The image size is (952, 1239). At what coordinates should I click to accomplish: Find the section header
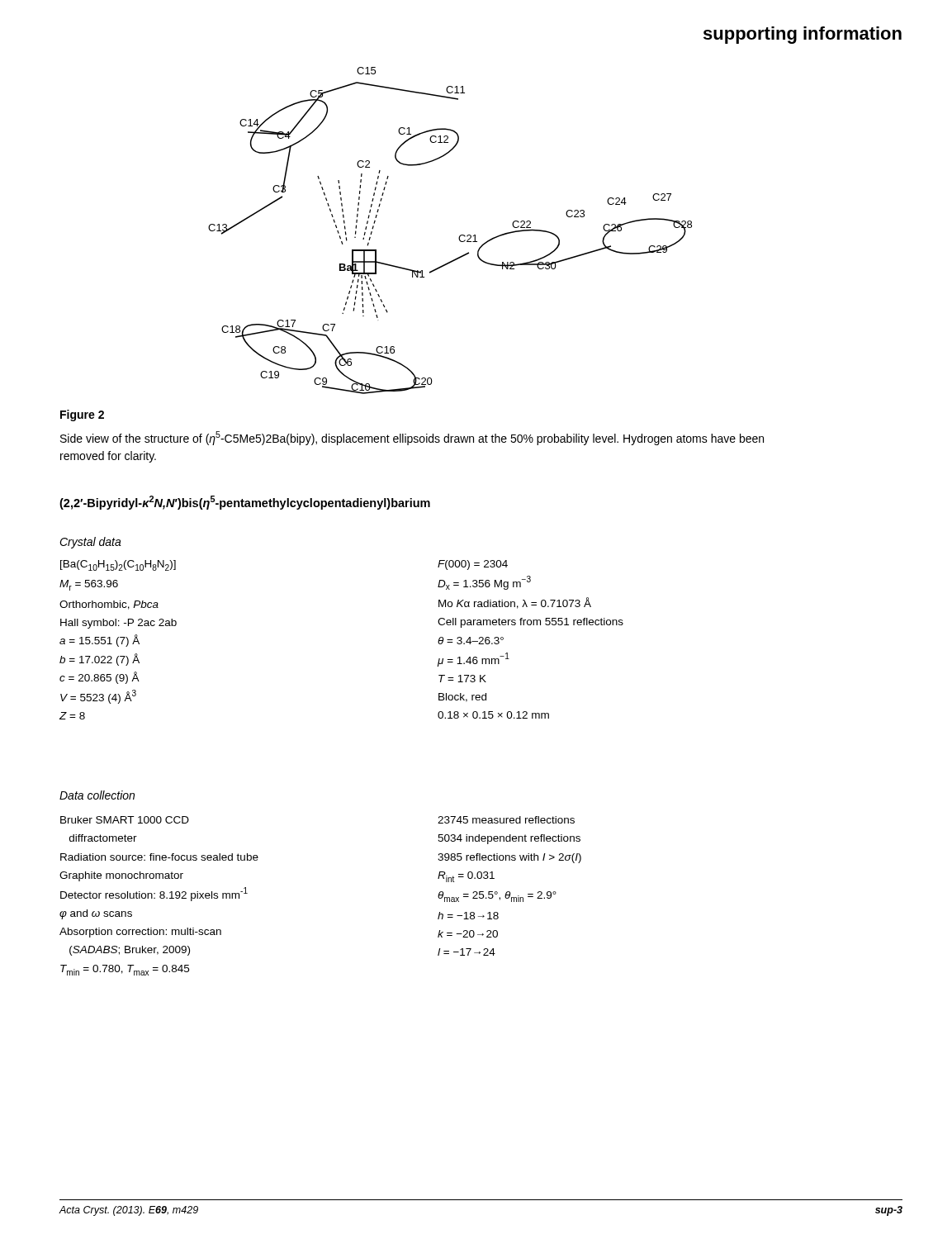tap(245, 502)
